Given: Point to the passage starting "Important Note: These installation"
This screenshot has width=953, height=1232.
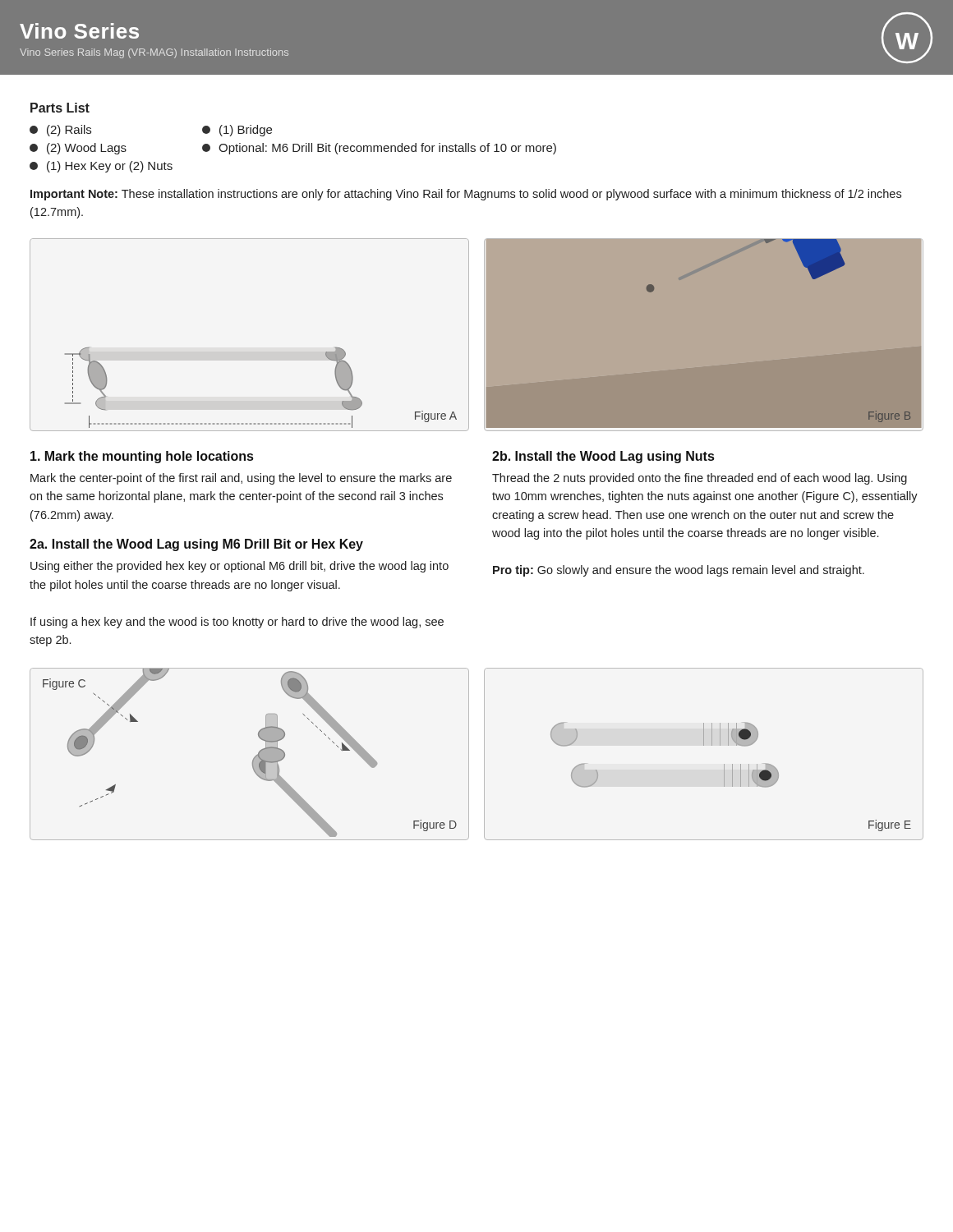Looking at the screenshot, I should click(x=466, y=203).
